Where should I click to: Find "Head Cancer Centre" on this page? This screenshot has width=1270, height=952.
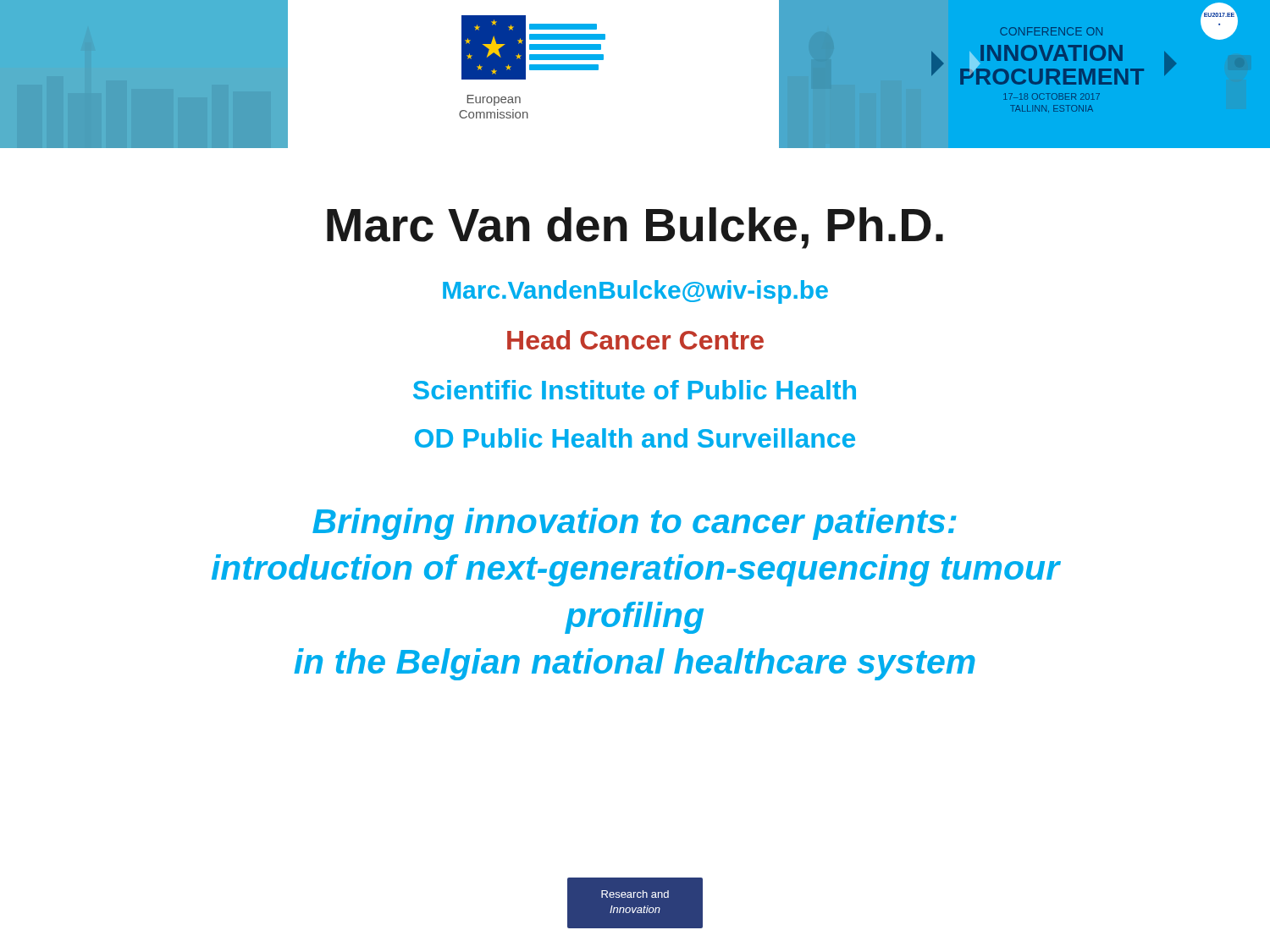635,340
